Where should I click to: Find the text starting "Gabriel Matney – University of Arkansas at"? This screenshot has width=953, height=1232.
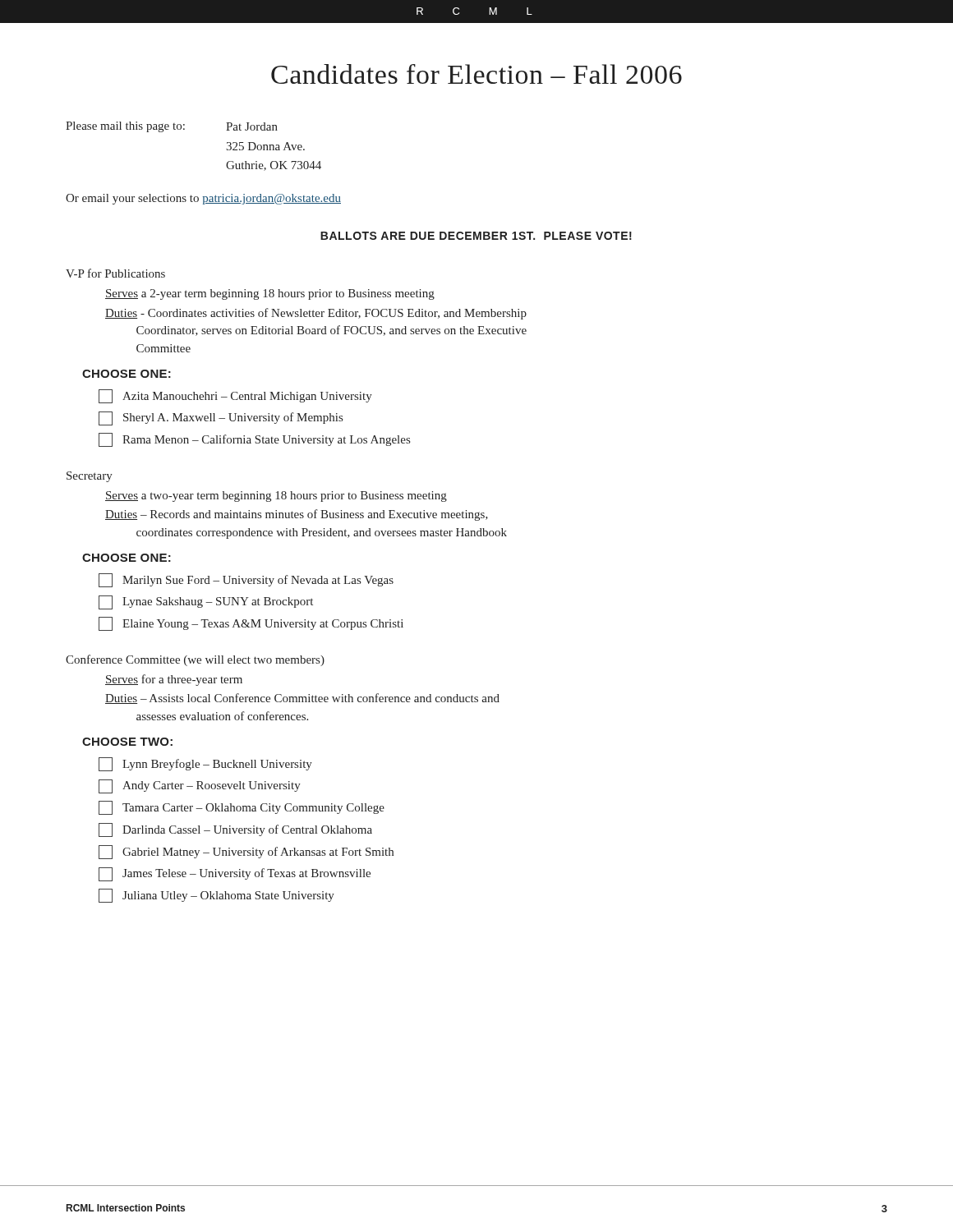click(246, 852)
